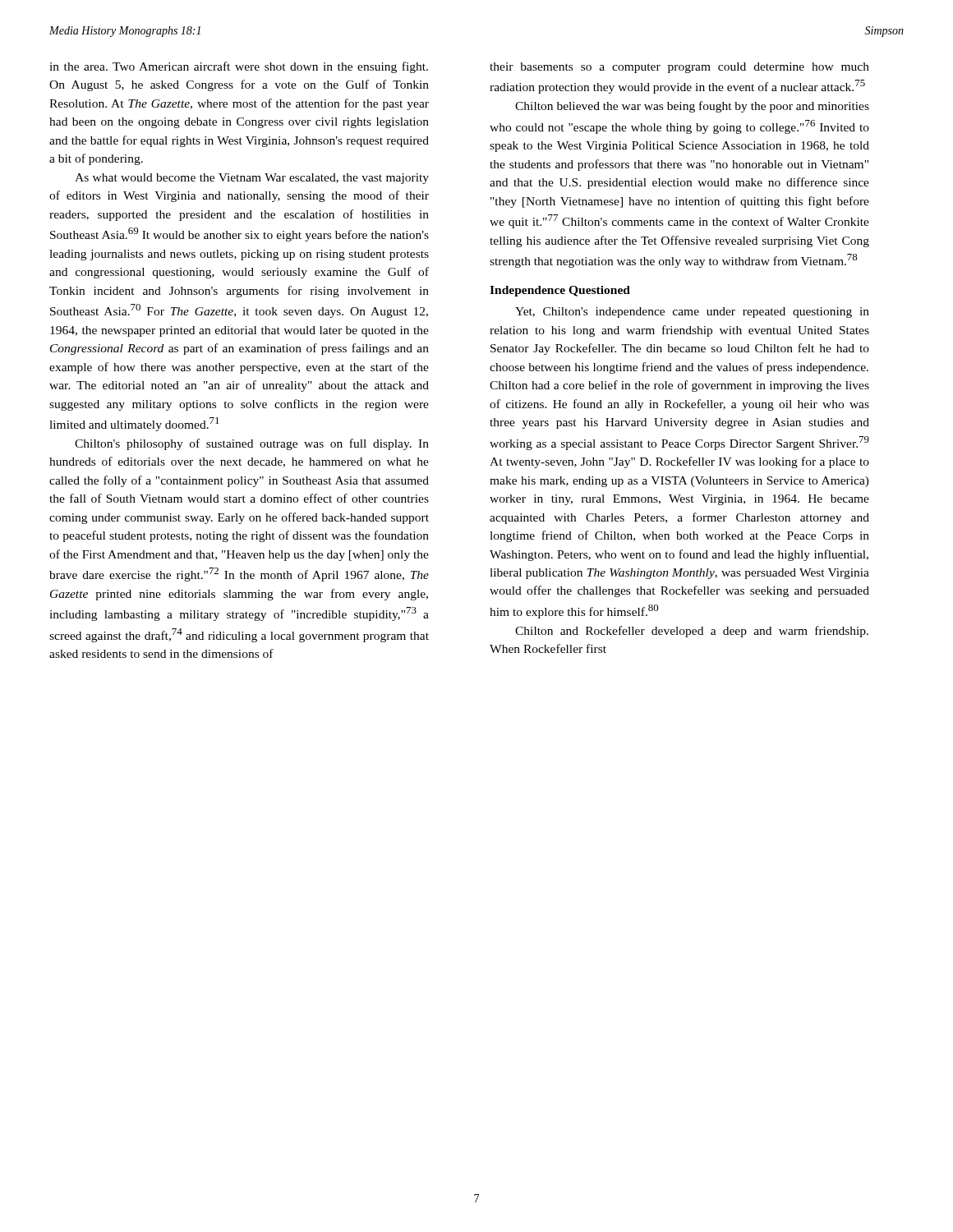Where does it say "Independence Questioned"?
Screen dimensions: 1232x953
[x=560, y=291]
